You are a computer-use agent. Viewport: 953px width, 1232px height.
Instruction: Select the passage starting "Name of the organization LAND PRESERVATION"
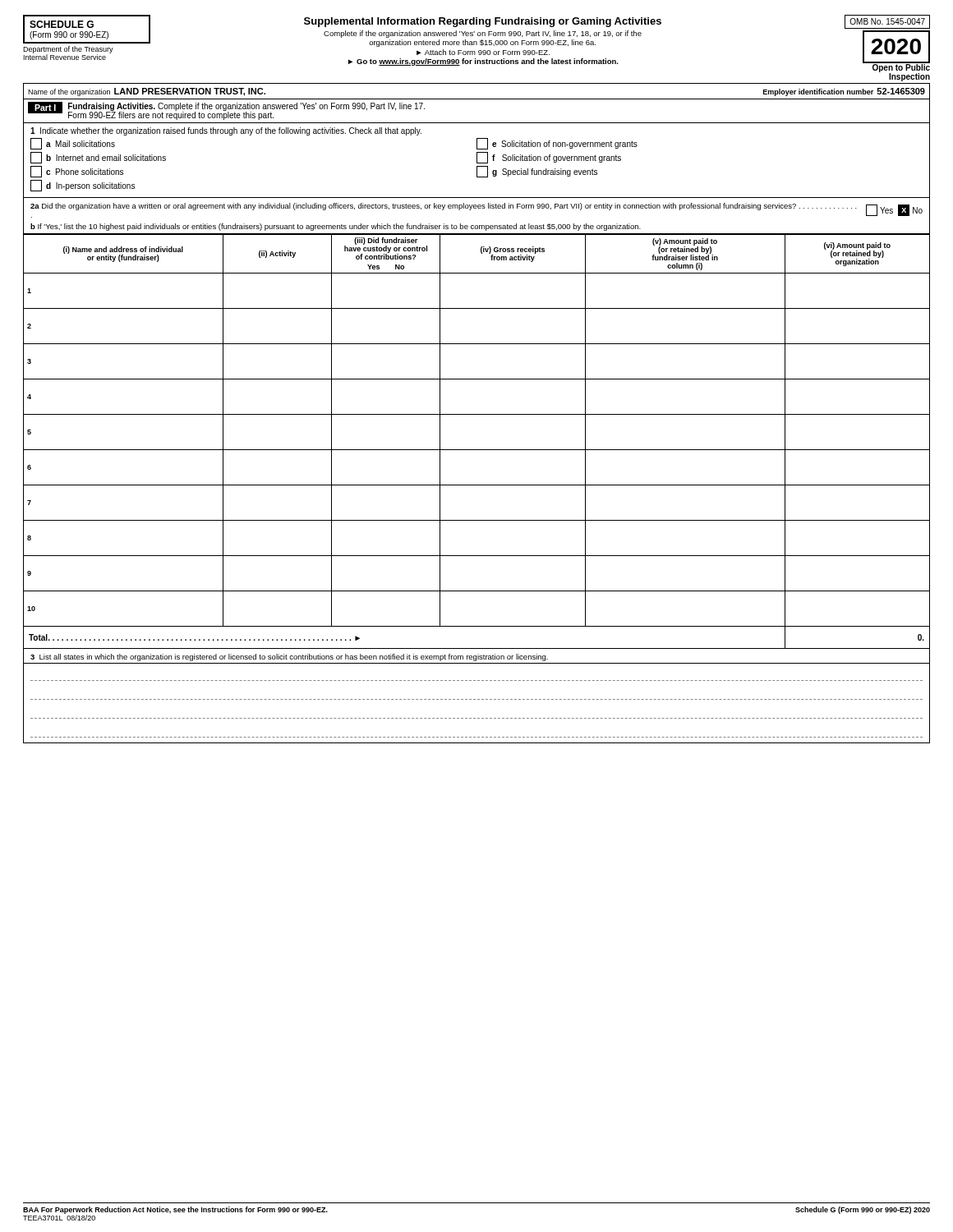click(x=476, y=91)
